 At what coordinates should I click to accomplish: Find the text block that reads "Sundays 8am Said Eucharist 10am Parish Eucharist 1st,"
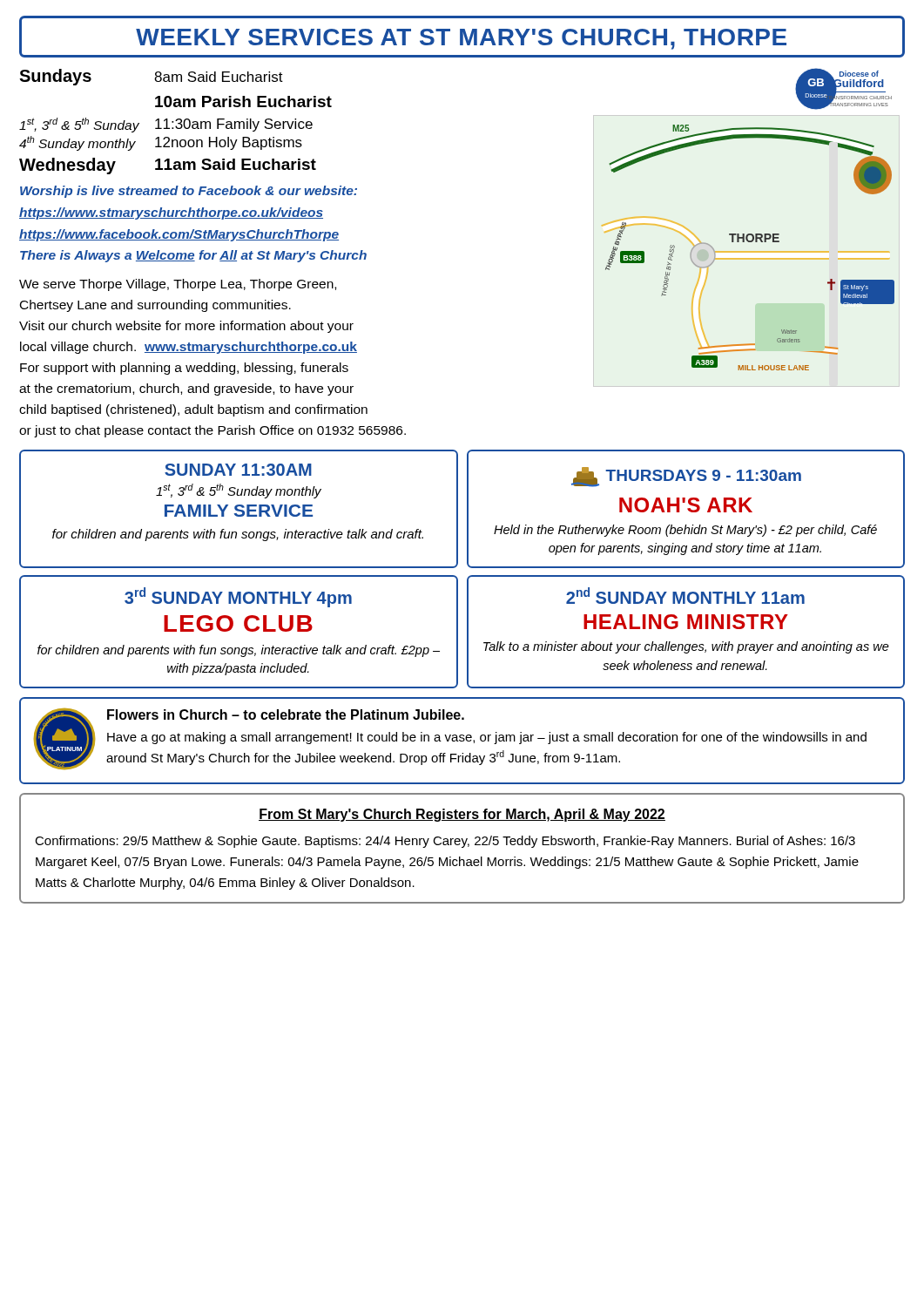point(302,109)
